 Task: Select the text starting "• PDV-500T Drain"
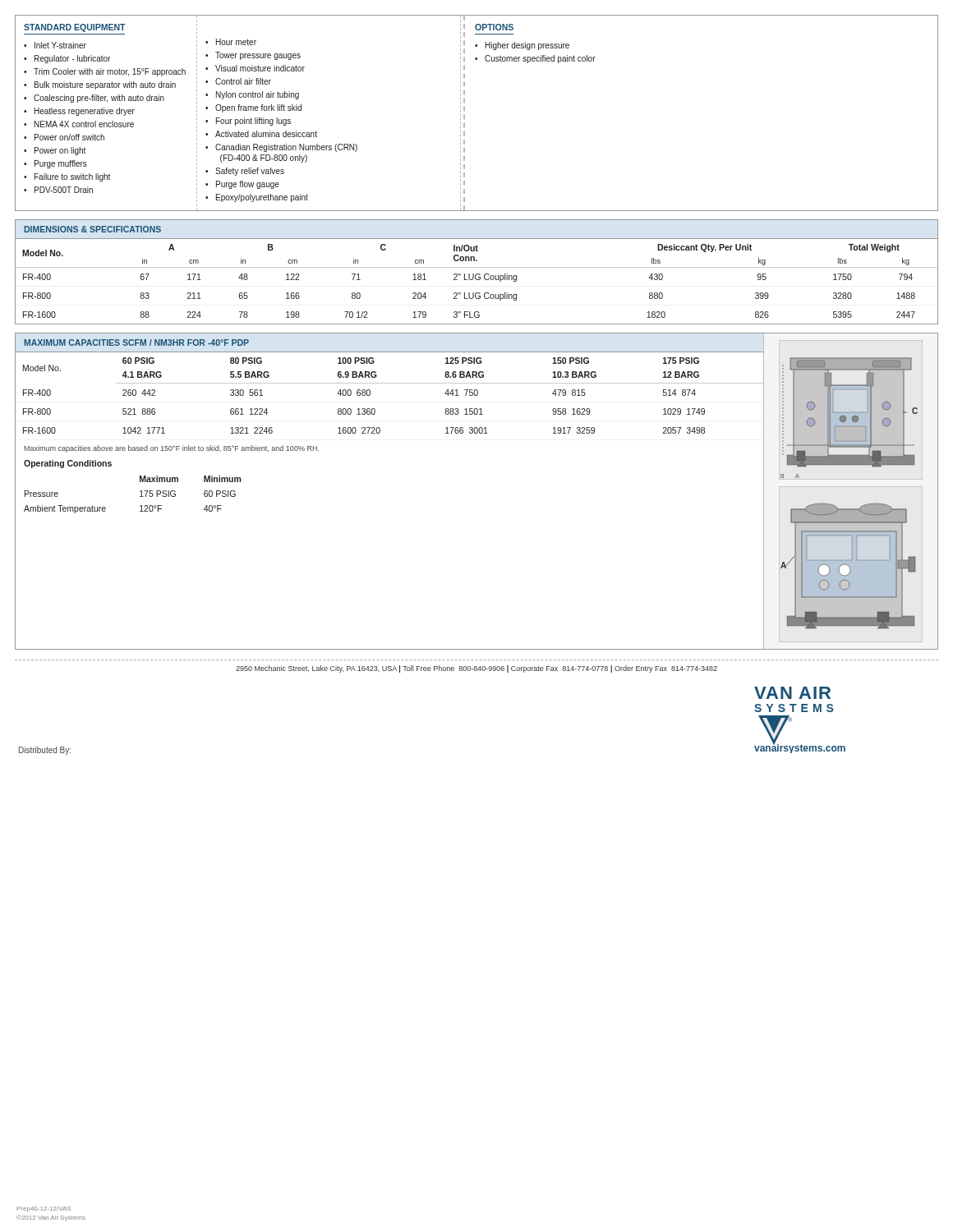point(59,190)
